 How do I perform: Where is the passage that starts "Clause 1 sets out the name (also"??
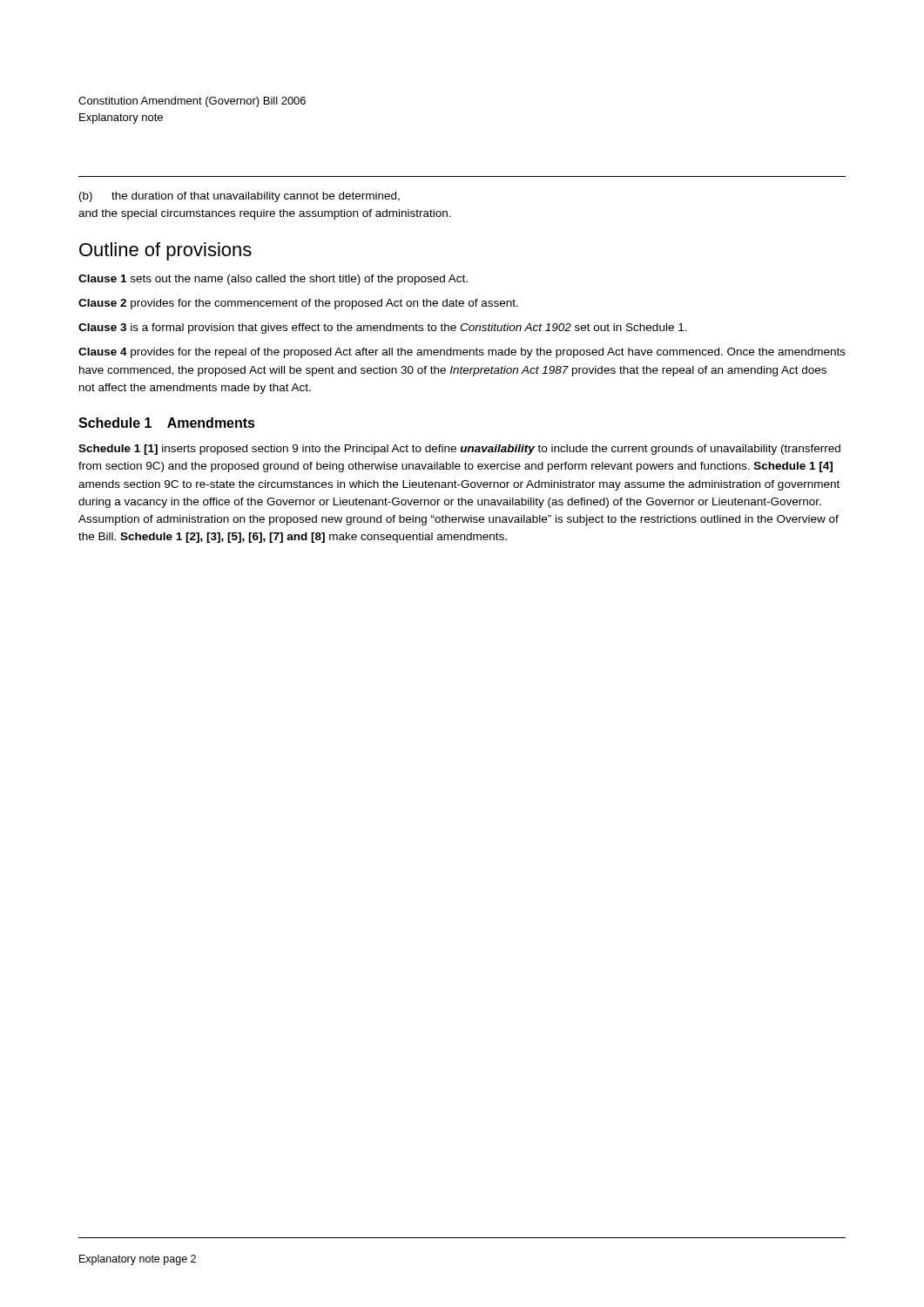(x=273, y=278)
